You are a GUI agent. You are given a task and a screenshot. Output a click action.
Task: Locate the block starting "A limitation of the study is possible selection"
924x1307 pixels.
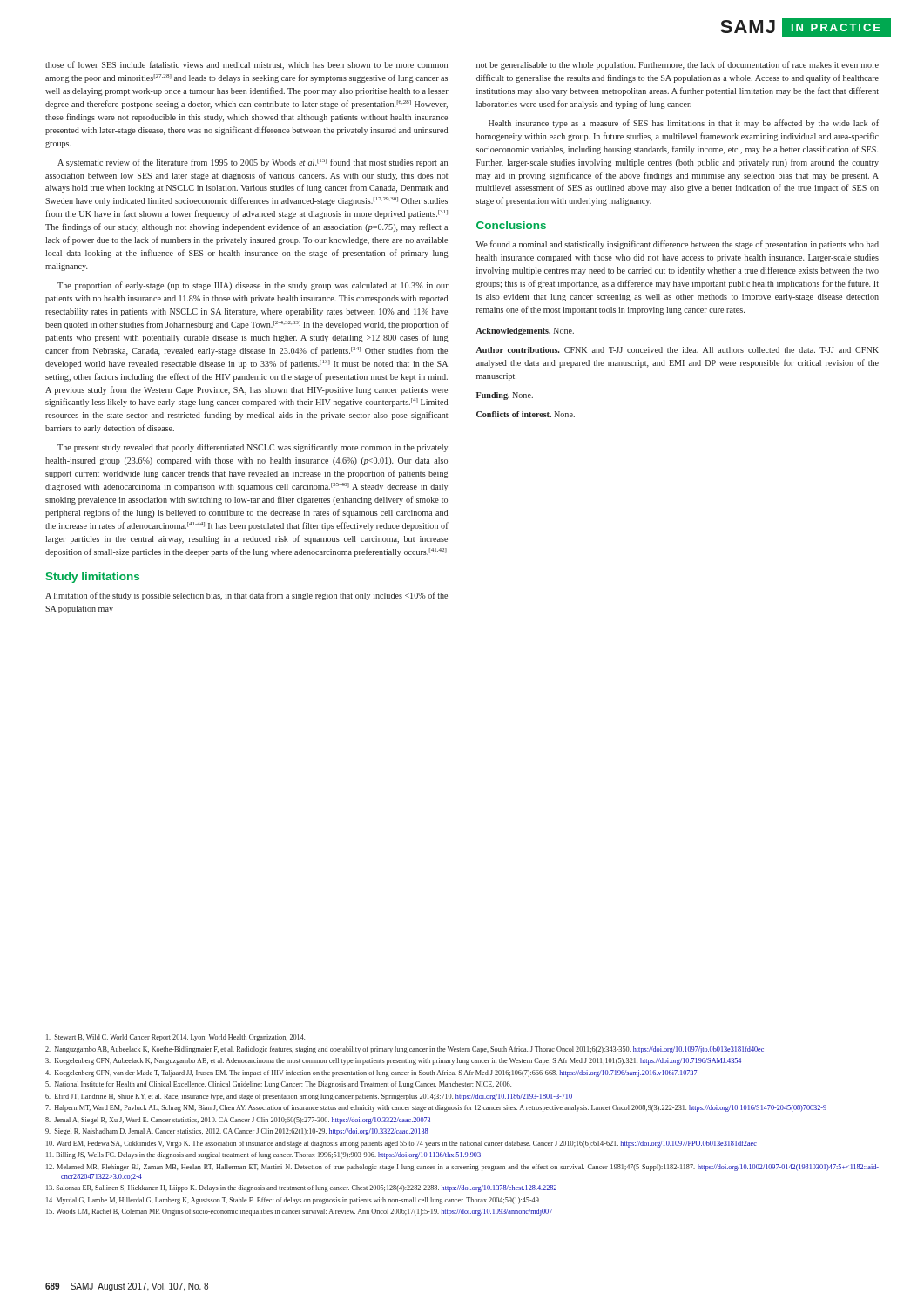(247, 603)
